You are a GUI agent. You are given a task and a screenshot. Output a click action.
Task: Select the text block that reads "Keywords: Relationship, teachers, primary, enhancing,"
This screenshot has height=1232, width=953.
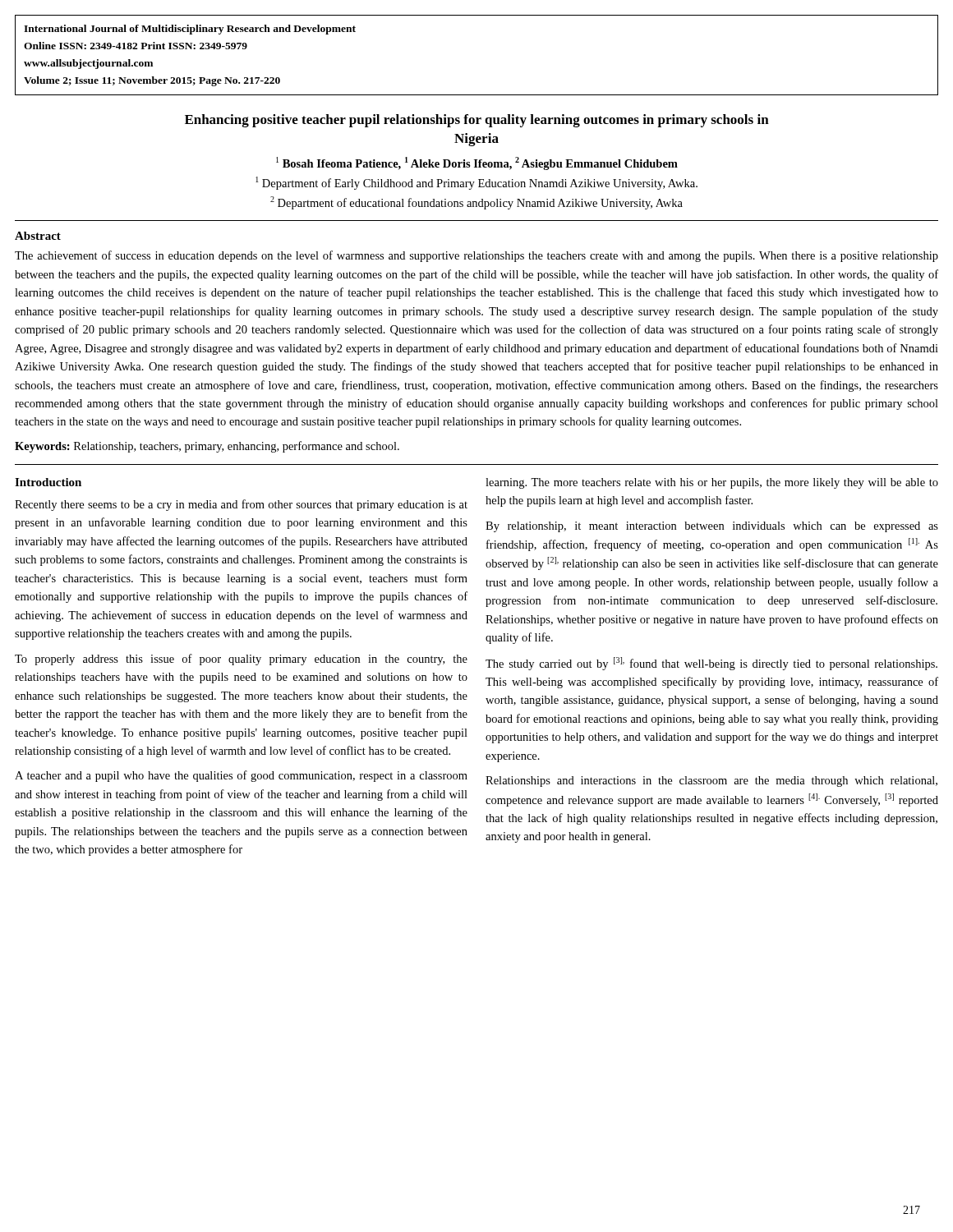[207, 446]
